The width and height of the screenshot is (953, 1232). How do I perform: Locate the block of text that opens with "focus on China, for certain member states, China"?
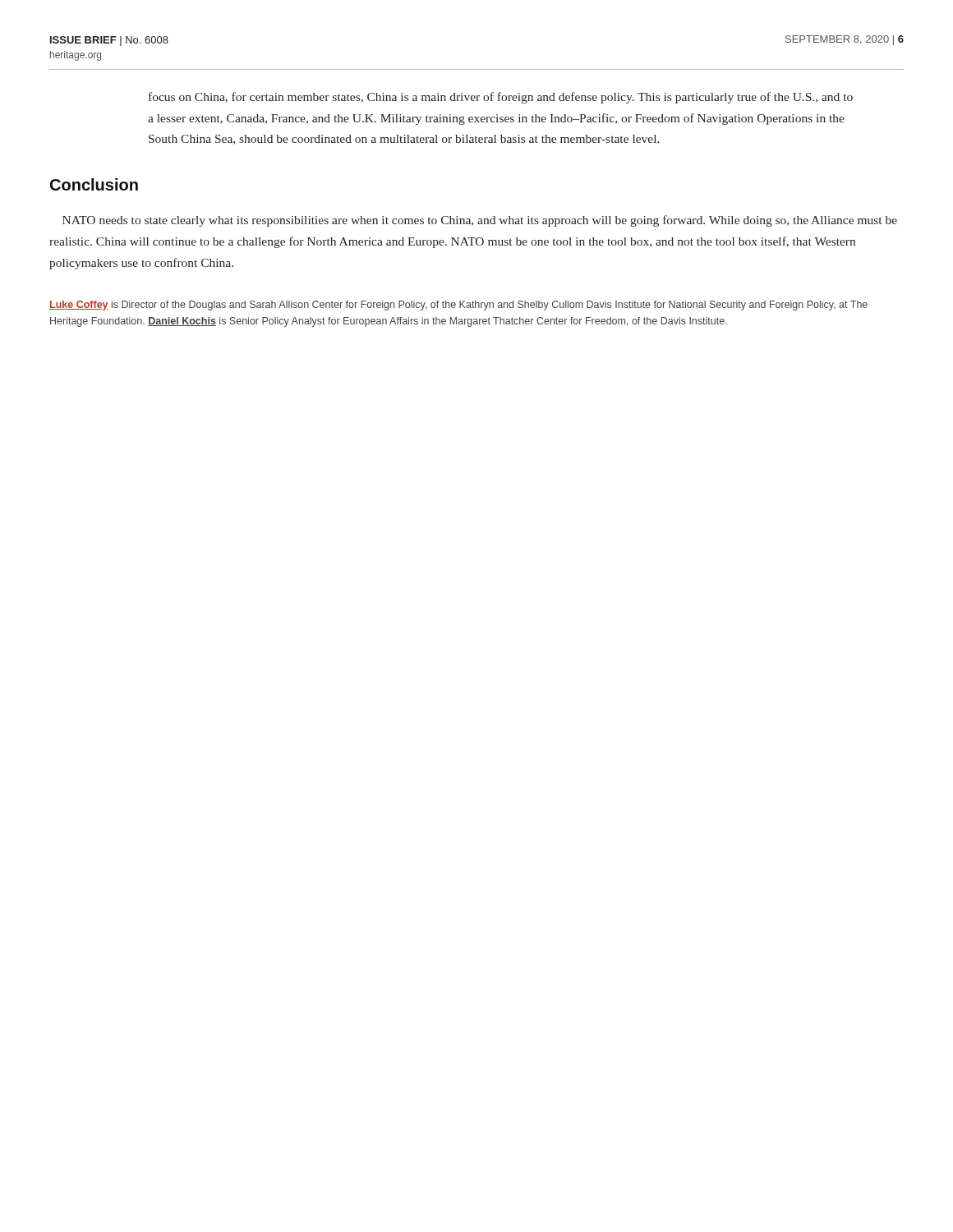coord(500,118)
